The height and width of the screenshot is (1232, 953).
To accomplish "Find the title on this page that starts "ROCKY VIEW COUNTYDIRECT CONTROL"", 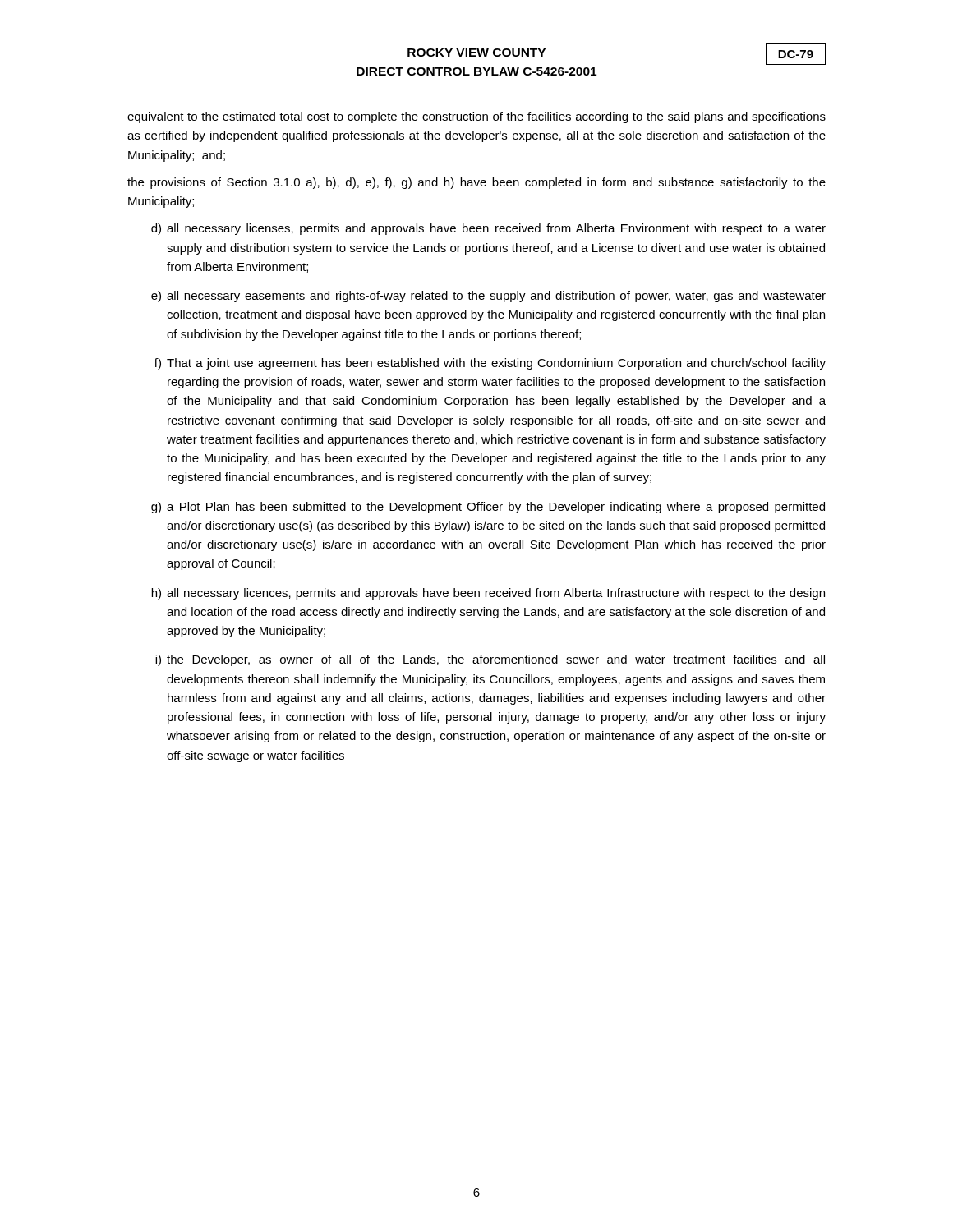I will [476, 62].
